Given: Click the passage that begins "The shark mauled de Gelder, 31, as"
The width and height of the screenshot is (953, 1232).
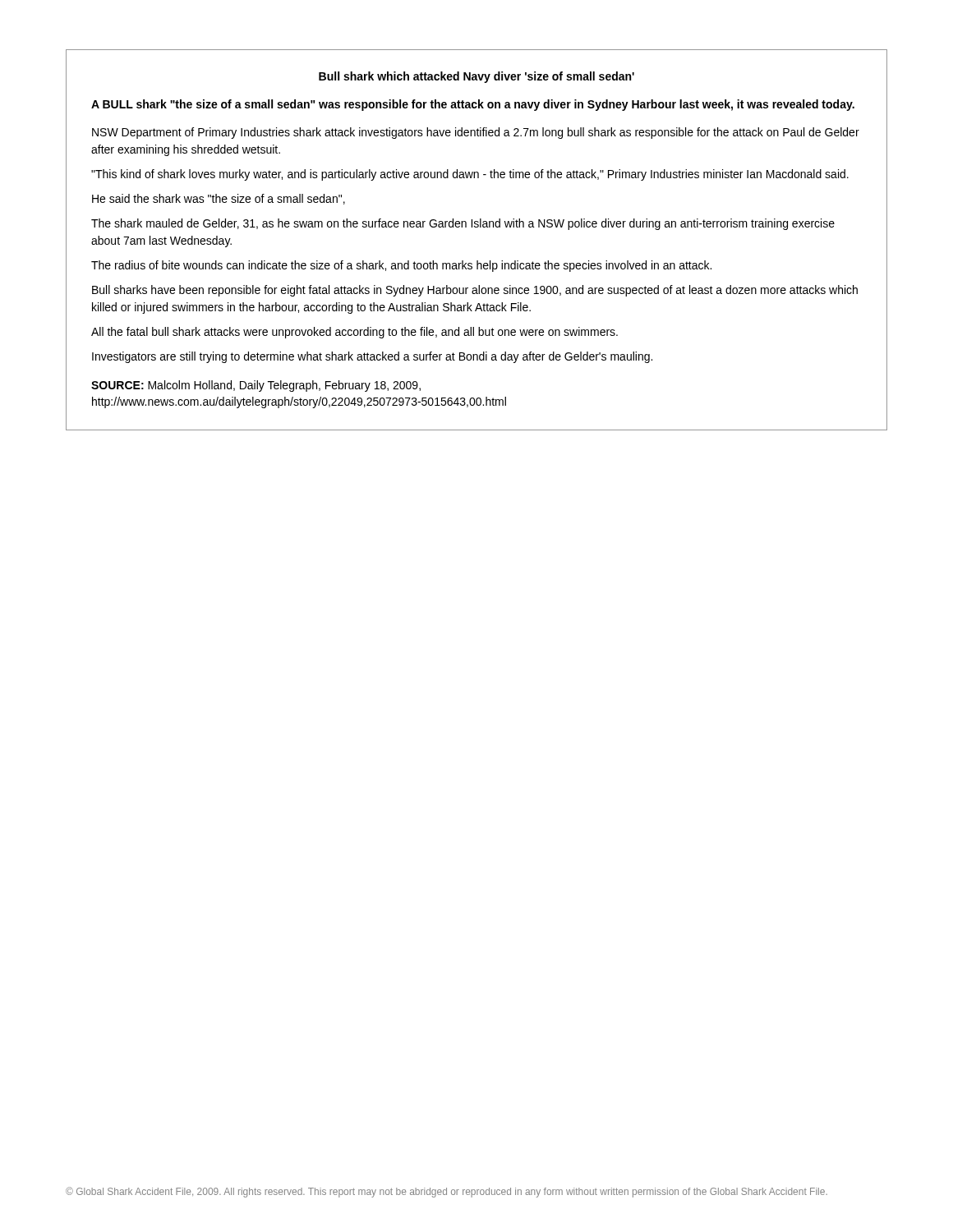Looking at the screenshot, I should coord(463,232).
